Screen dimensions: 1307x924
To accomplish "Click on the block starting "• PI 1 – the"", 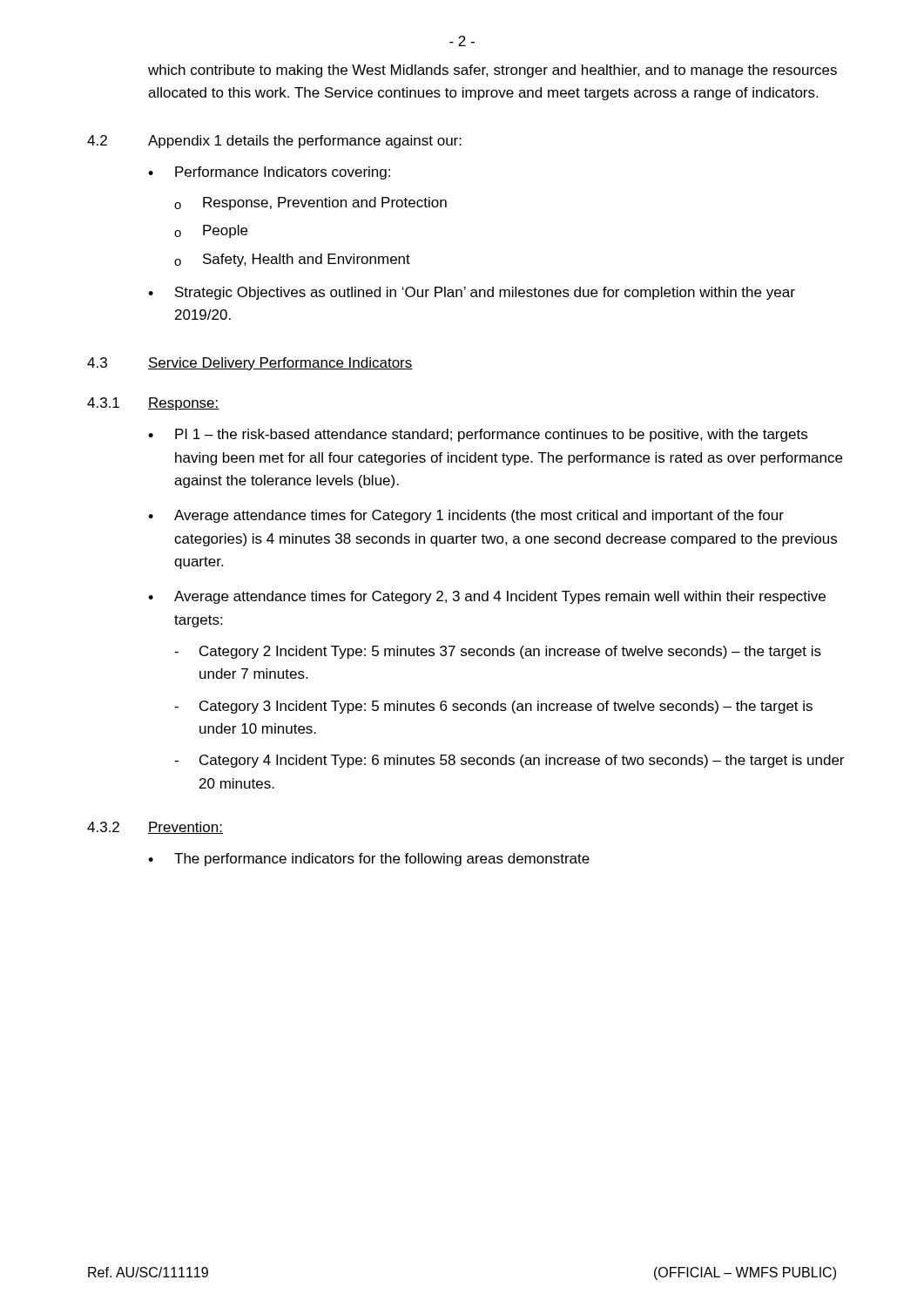I will (497, 458).
